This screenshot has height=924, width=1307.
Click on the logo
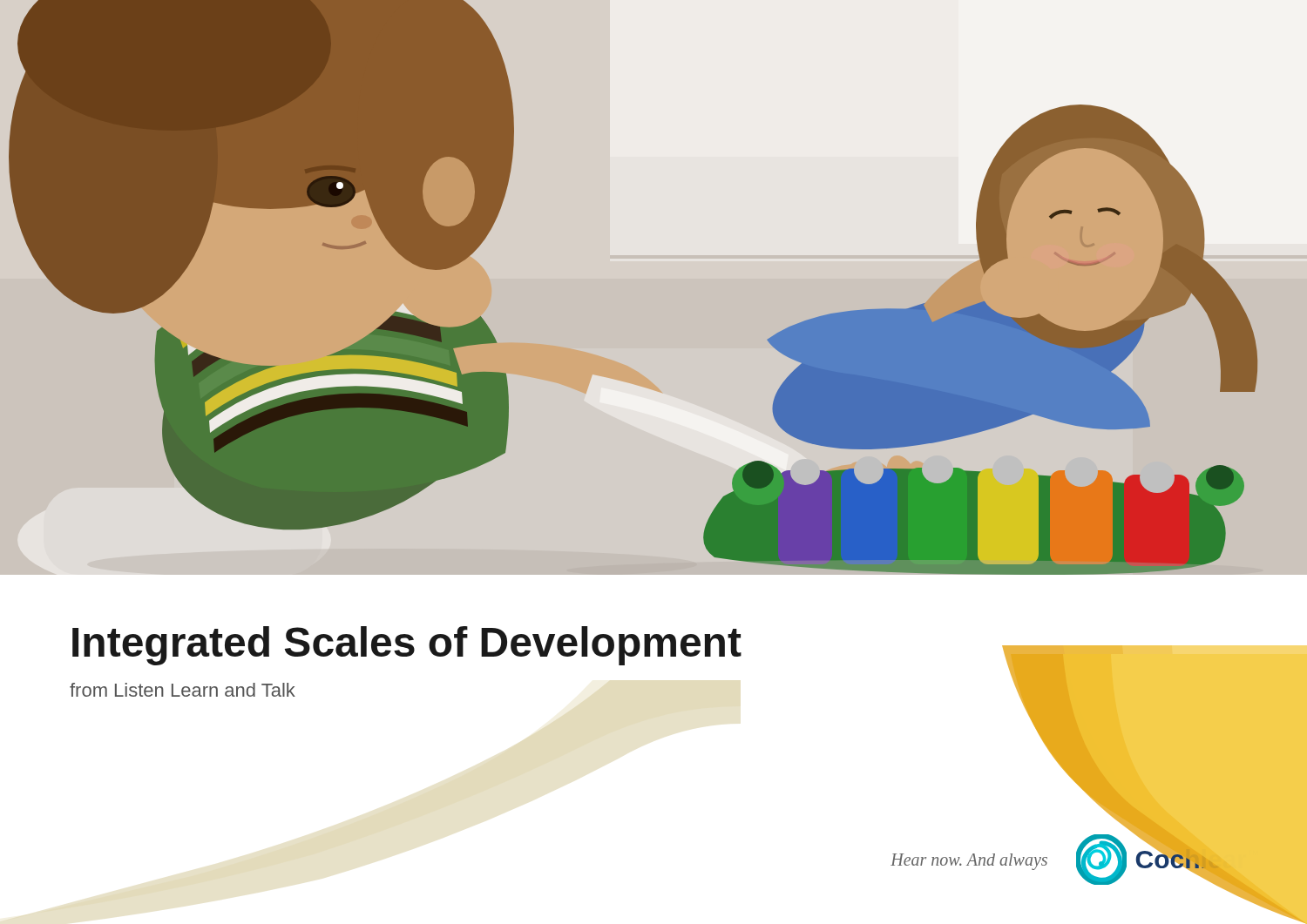point(1075,860)
